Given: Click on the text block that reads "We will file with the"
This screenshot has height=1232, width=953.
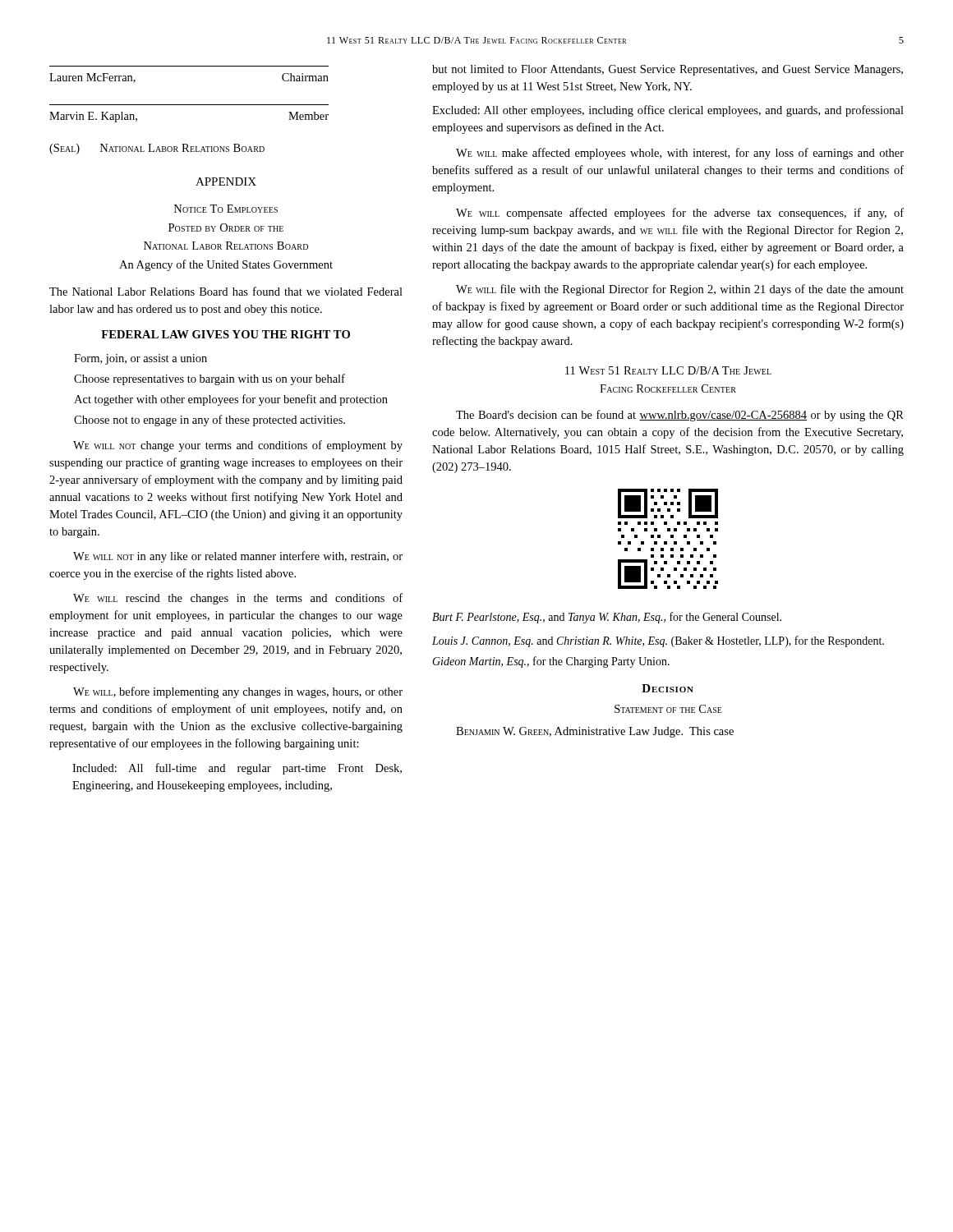Looking at the screenshot, I should 668,315.
